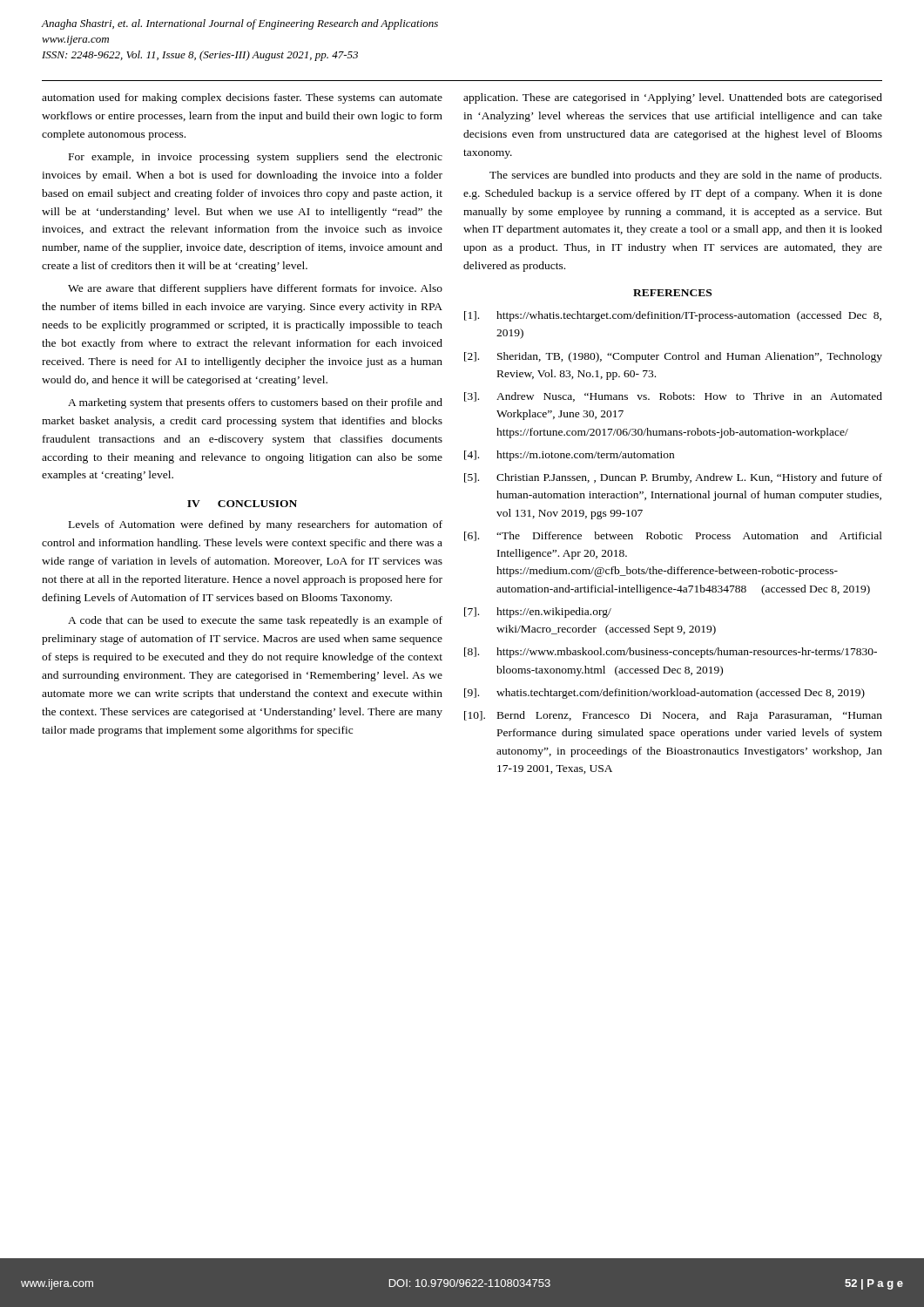Click where it says "IV CONCLUSION"
This screenshot has height=1307, width=924.
click(242, 503)
